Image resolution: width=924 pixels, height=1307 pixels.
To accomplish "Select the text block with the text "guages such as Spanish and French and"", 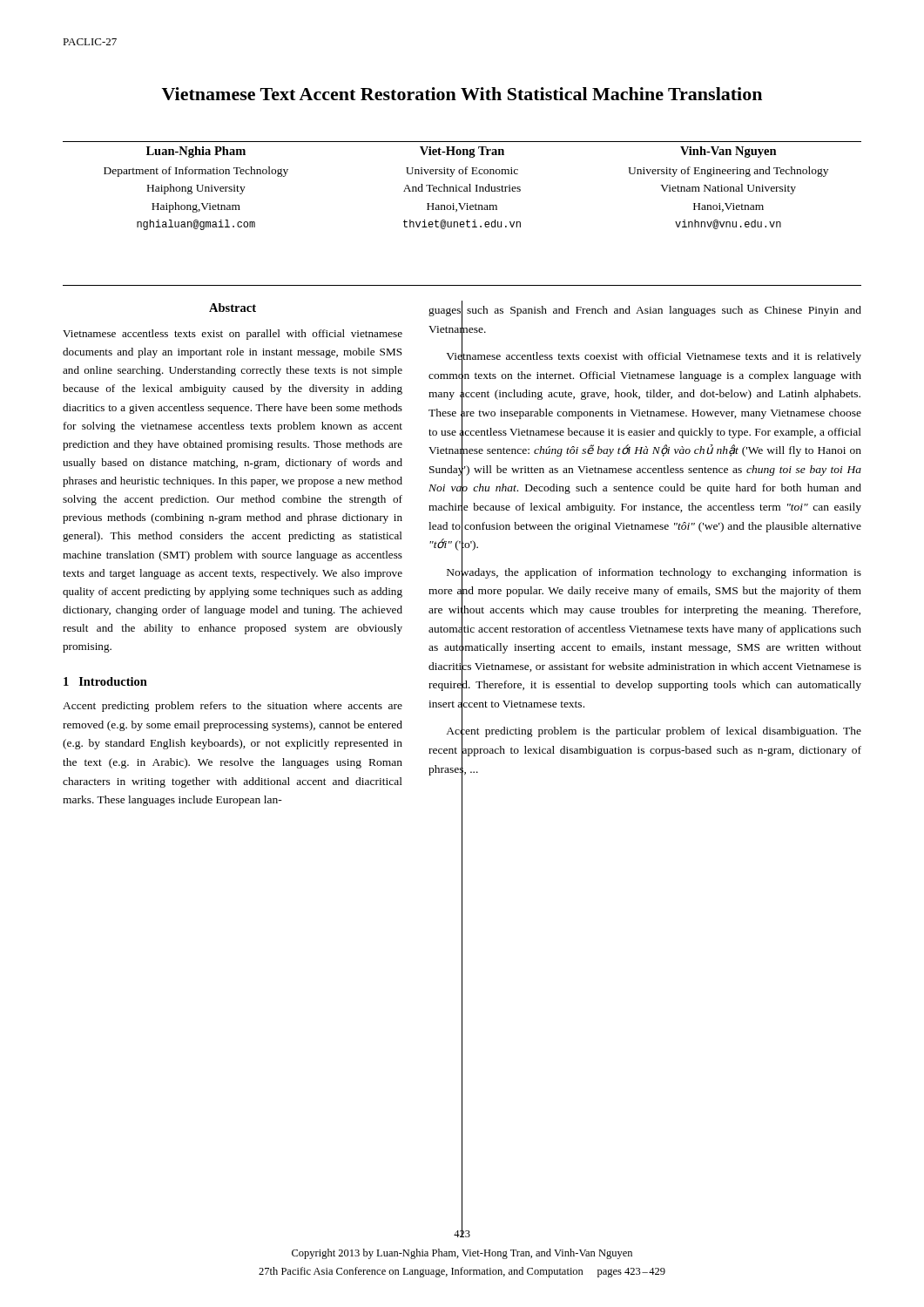I will (x=645, y=539).
